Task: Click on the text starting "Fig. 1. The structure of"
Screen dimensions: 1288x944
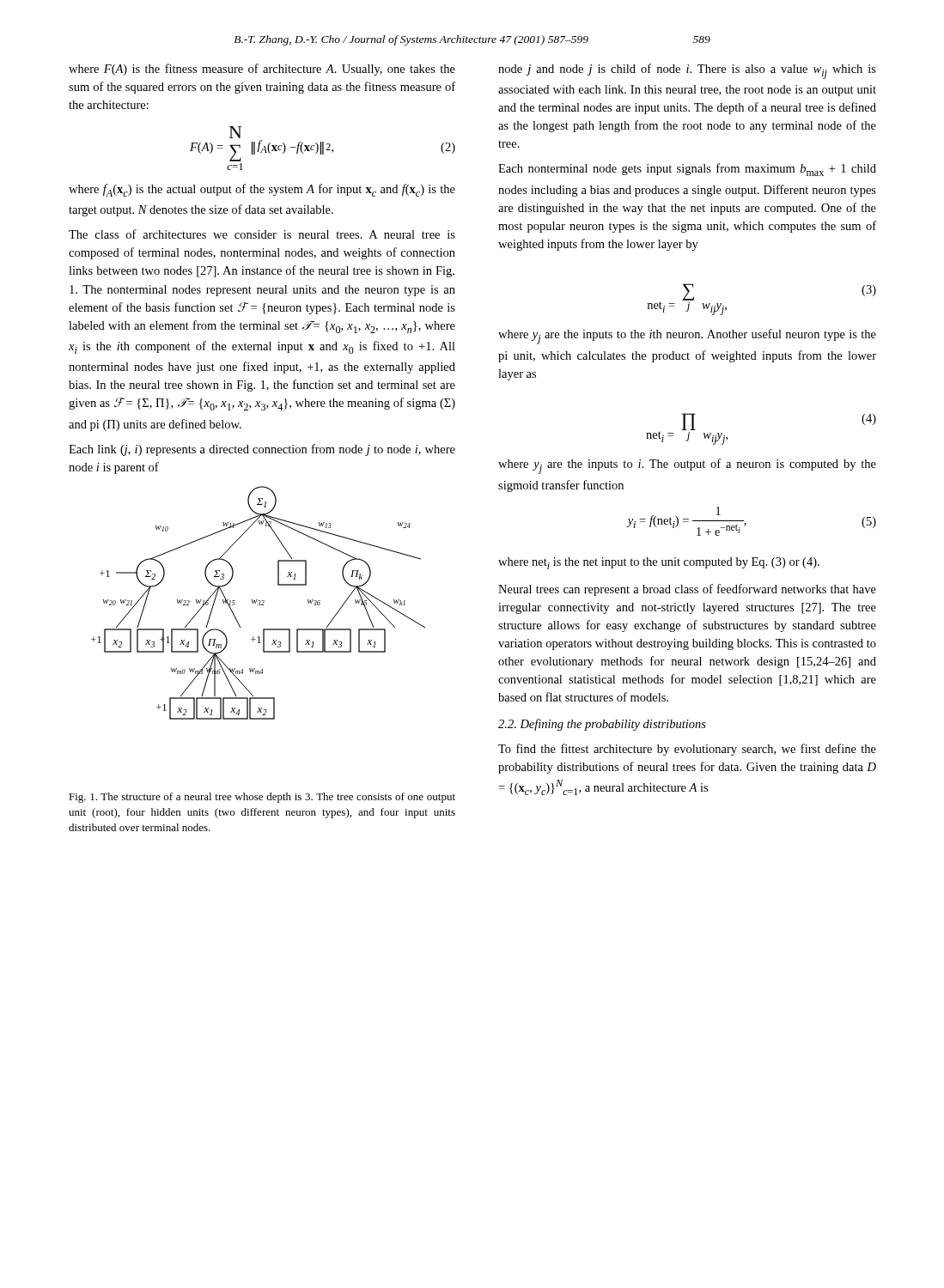Action: pyautogui.click(x=262, y=812)
